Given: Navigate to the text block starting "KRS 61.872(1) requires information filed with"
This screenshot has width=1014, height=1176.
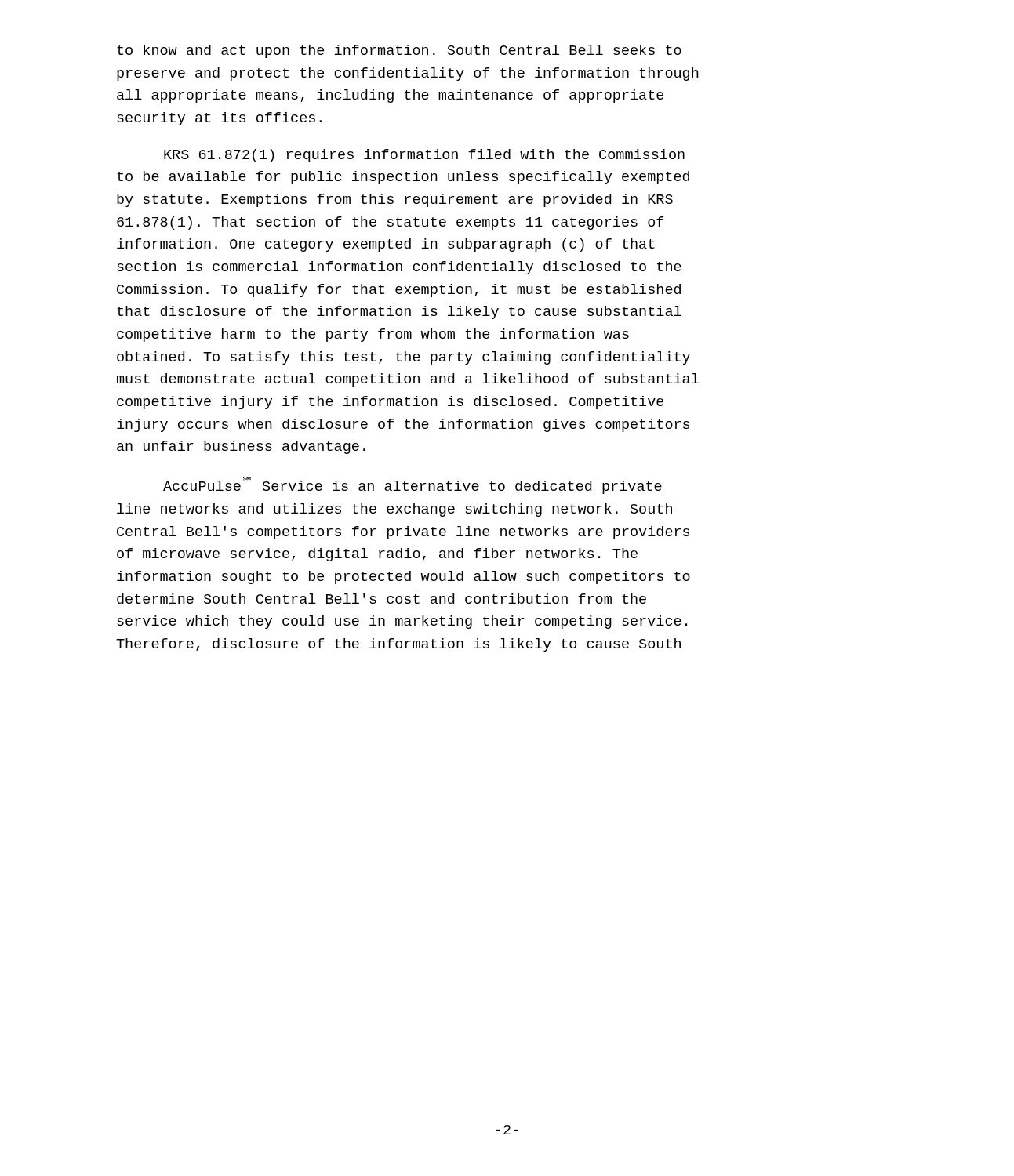Looking at the screenshot, I should tap(507, 302).
